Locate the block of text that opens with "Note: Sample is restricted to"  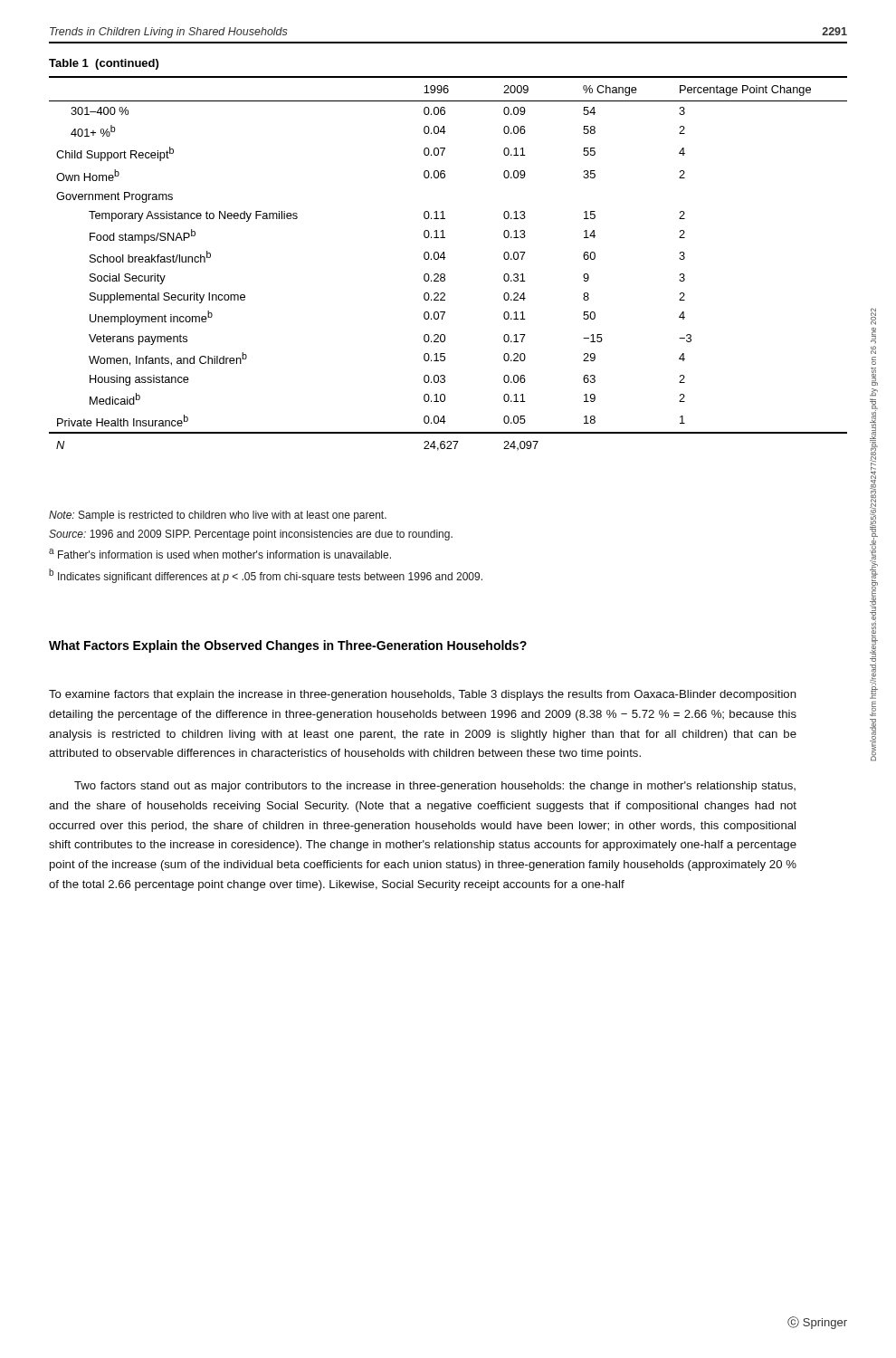pos(218,515)
